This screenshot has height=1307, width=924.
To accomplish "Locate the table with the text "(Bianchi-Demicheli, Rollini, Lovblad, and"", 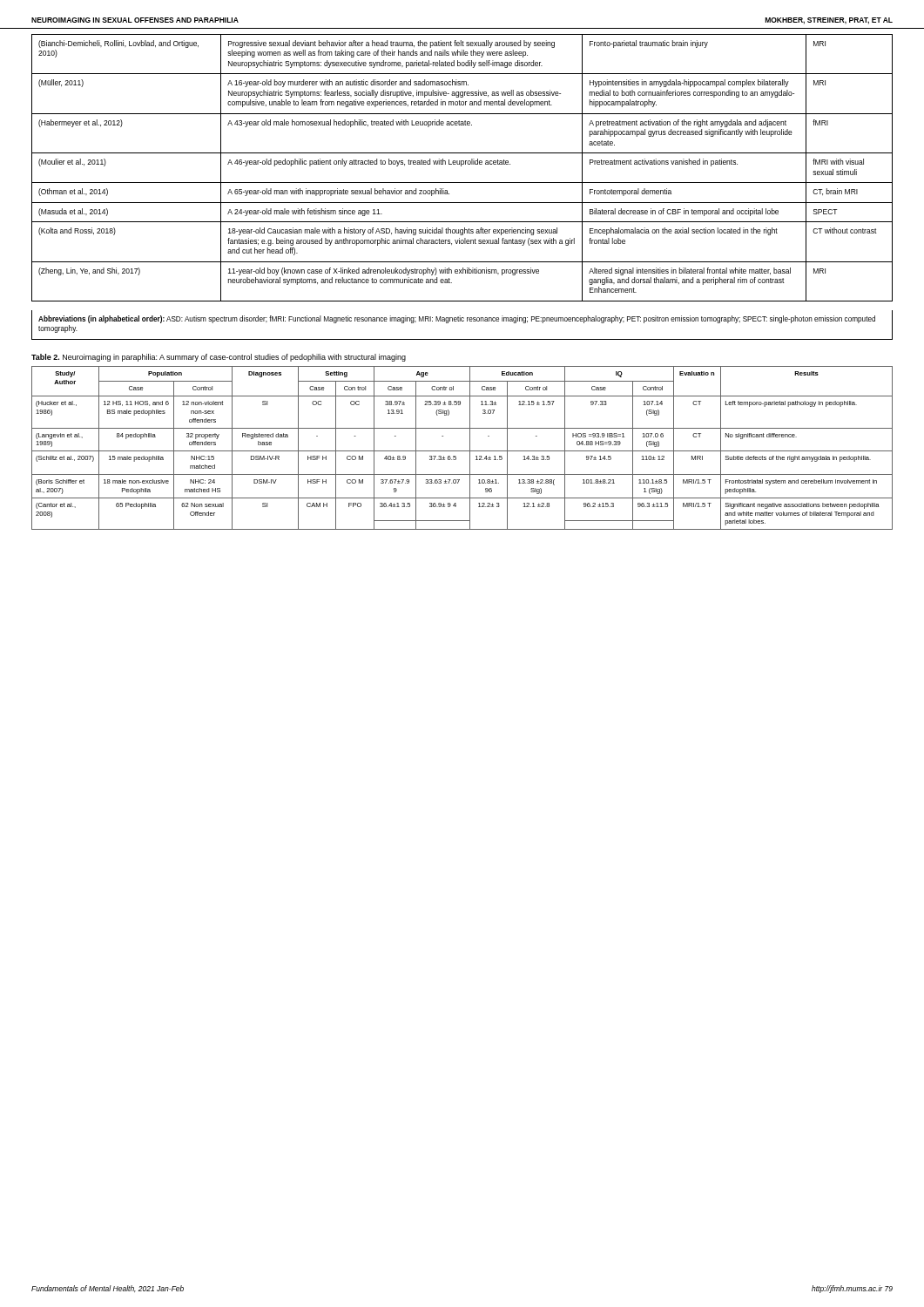I will coord(462,187).
